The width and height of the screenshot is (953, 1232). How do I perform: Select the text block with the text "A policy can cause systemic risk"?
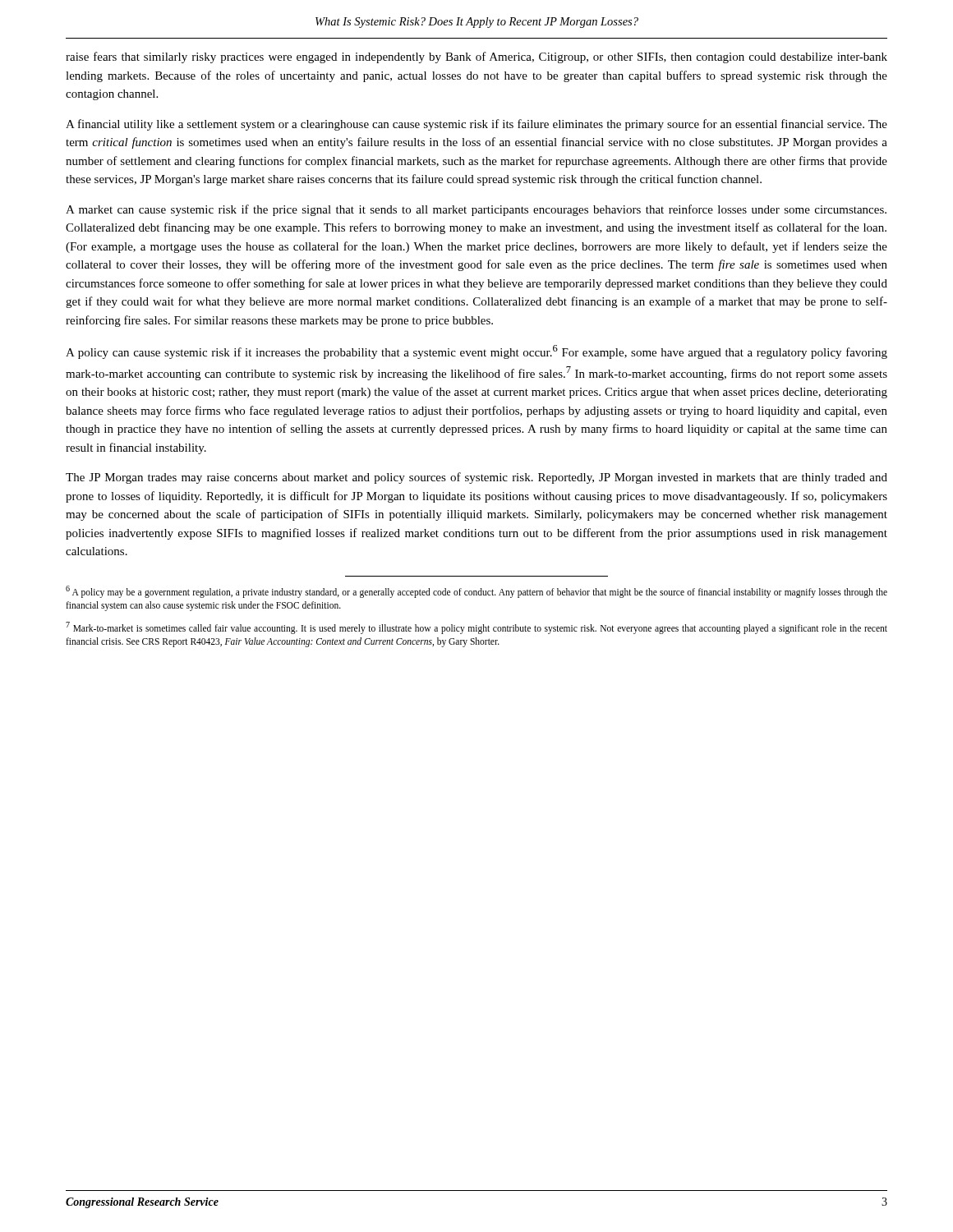[x=476, y=399]
